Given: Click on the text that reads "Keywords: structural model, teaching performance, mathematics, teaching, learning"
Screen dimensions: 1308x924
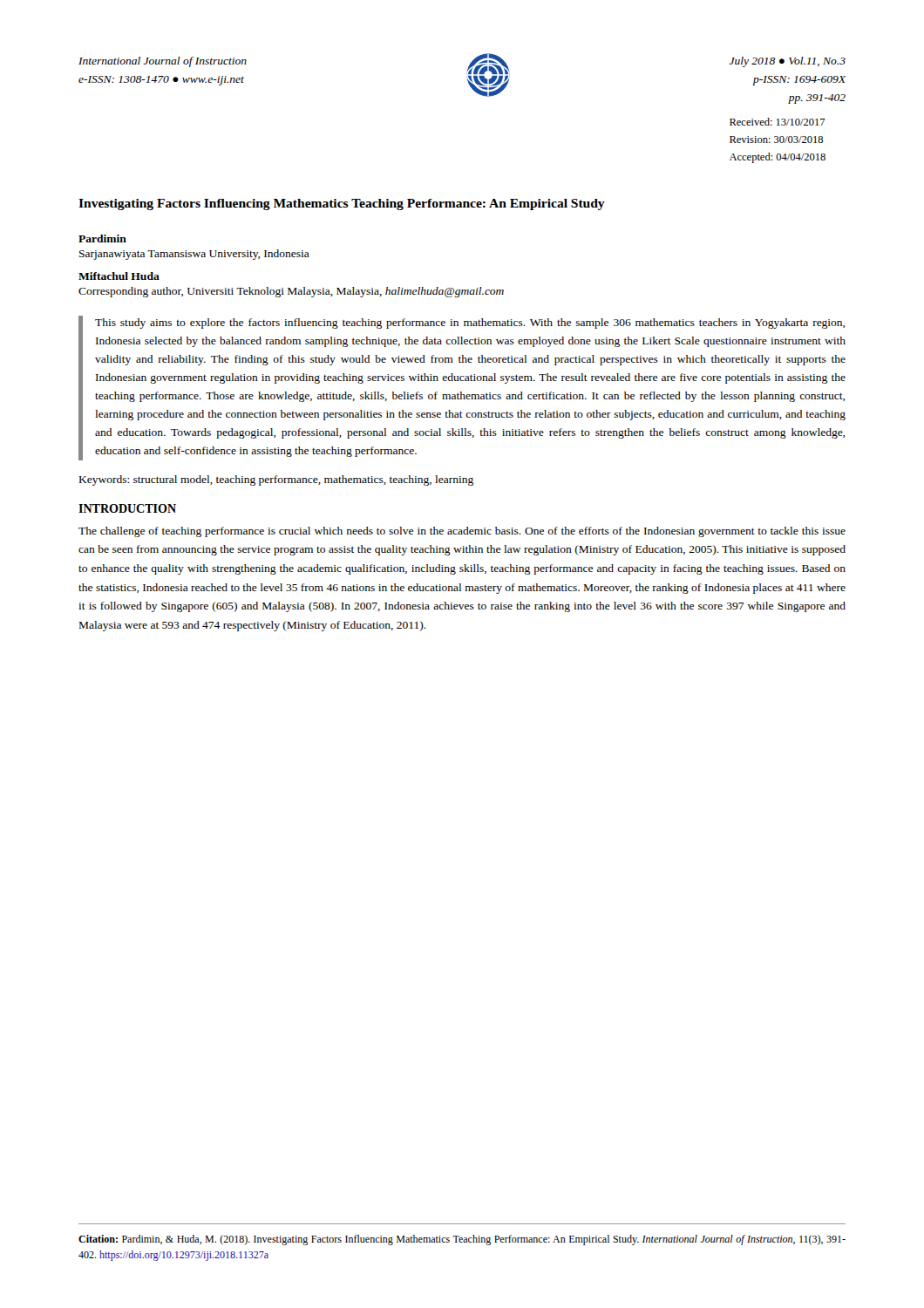Looking at the screenshot, I should pyautogui.click(x=276, y=479).
